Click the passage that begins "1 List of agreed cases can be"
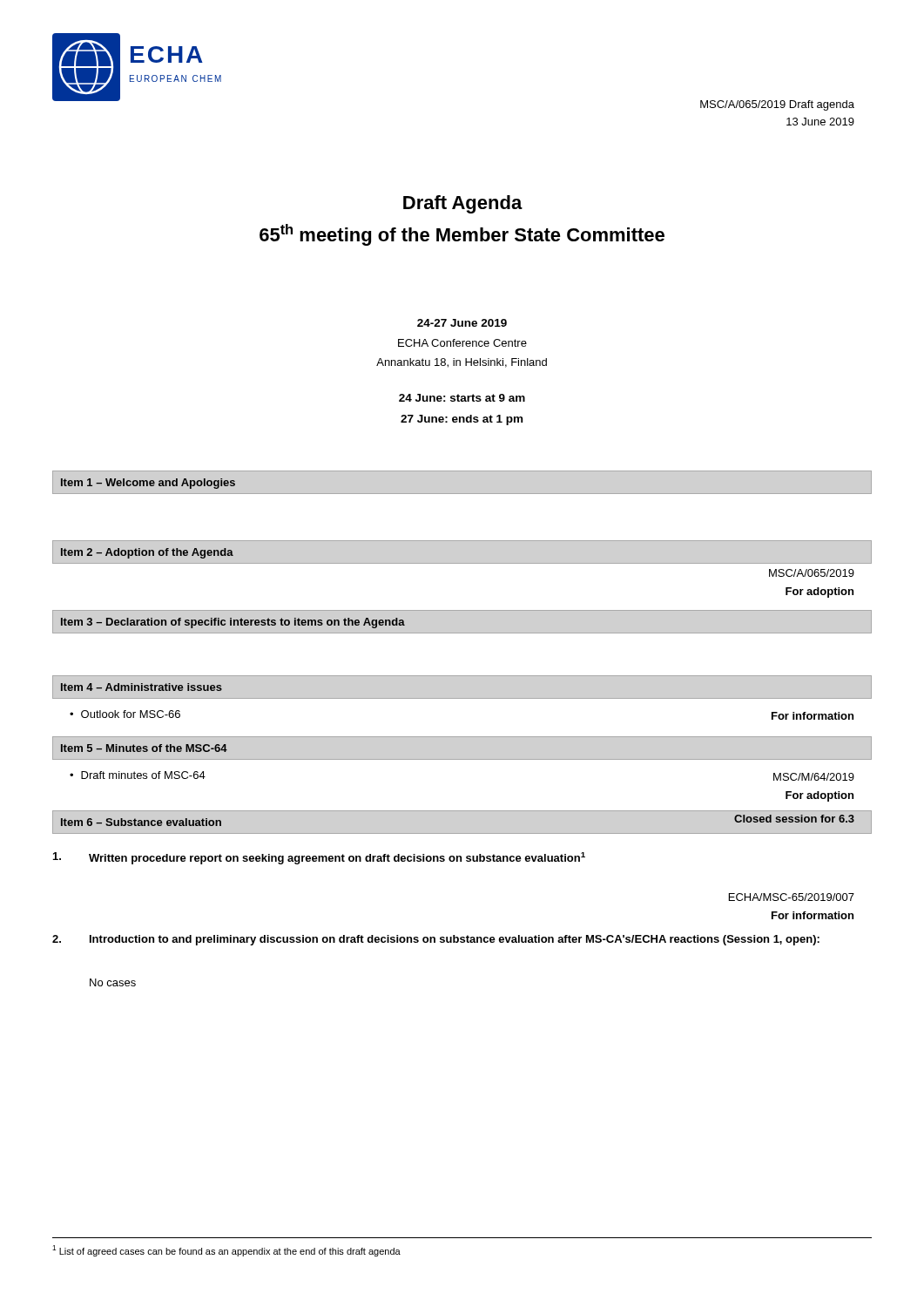The height and width of the screenshot is (1307, 924). (226, 1250)
